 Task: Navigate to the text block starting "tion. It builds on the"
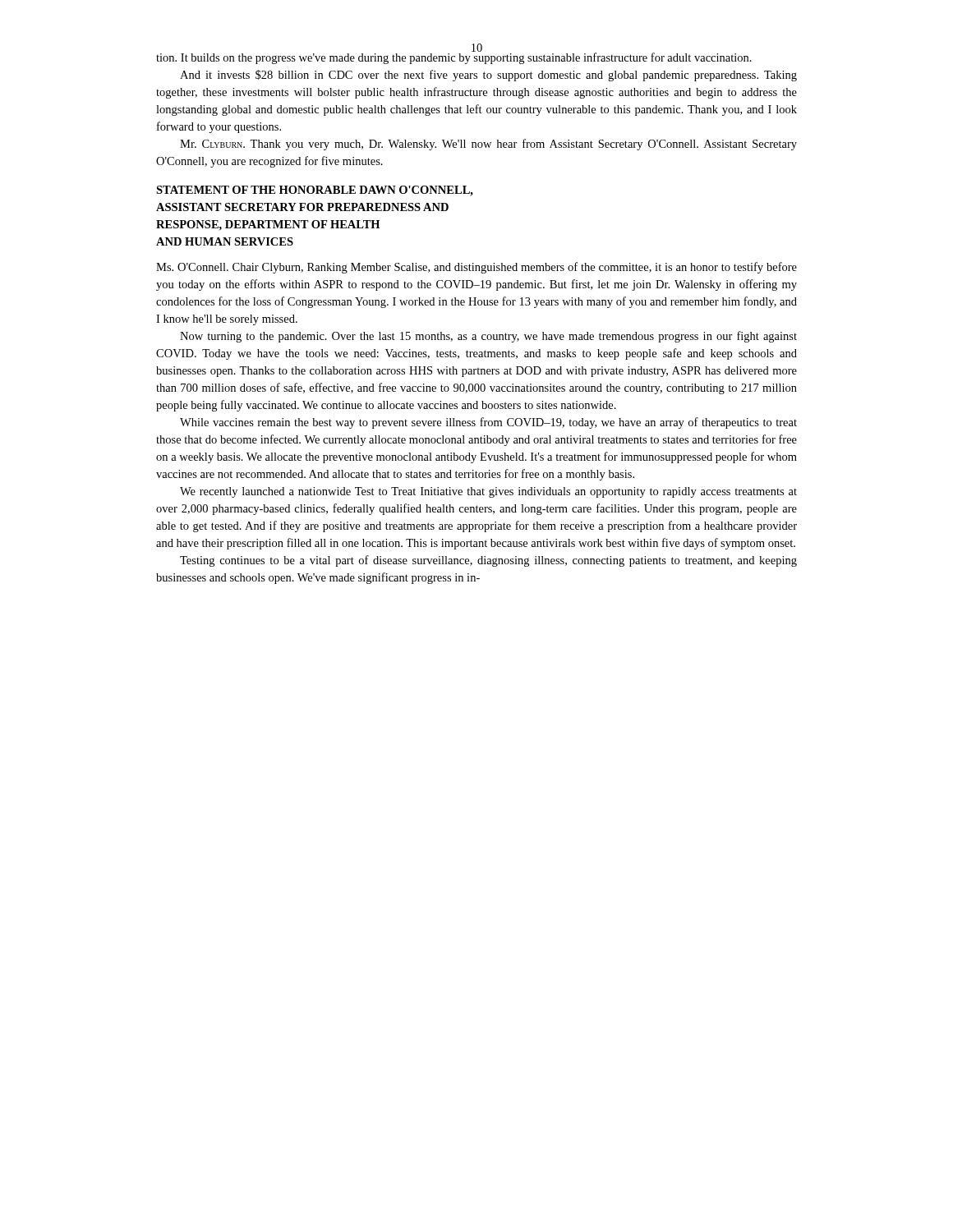click(x=476, y=110)
